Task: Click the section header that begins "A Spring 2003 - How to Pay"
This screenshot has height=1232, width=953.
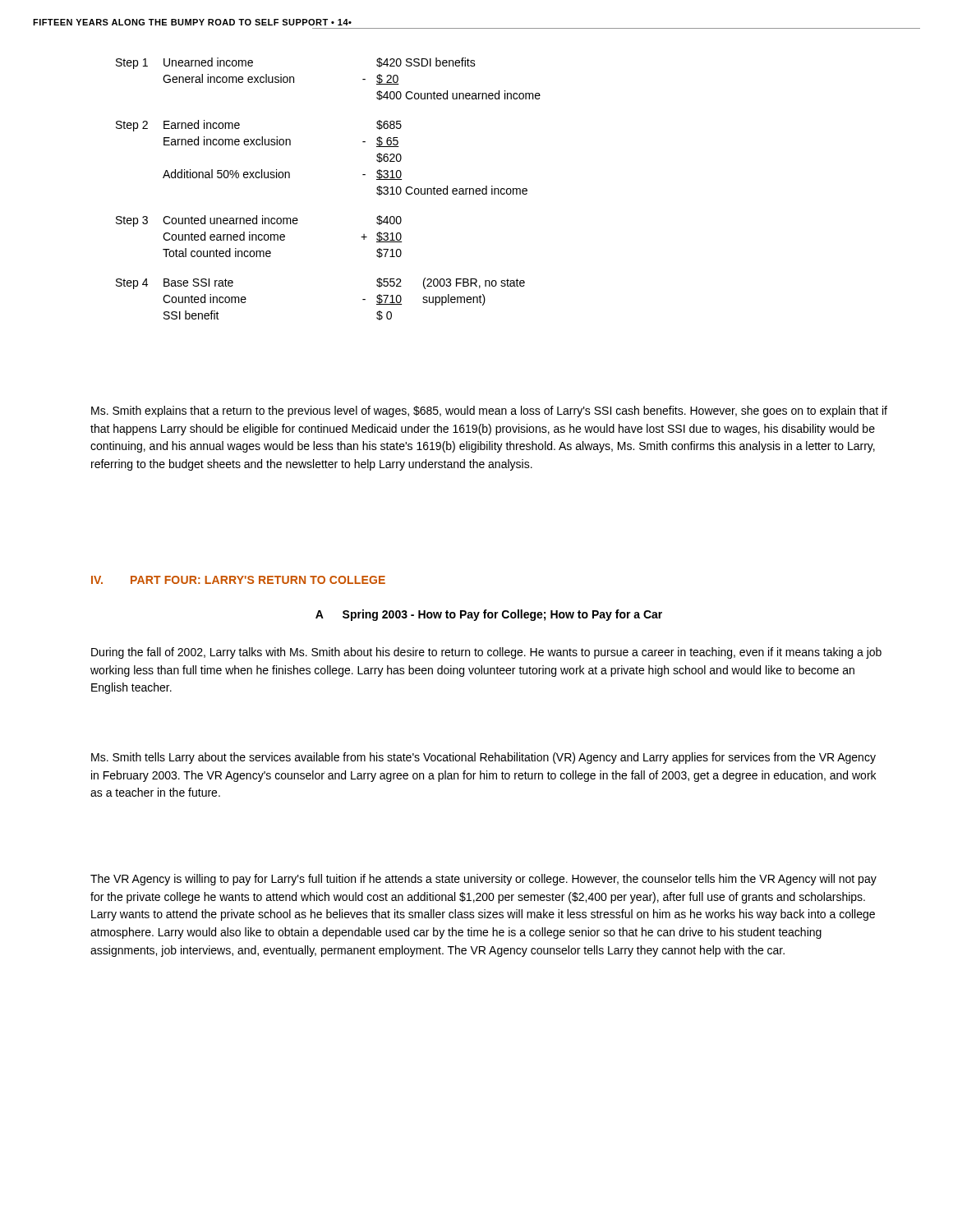Action: 489,614
